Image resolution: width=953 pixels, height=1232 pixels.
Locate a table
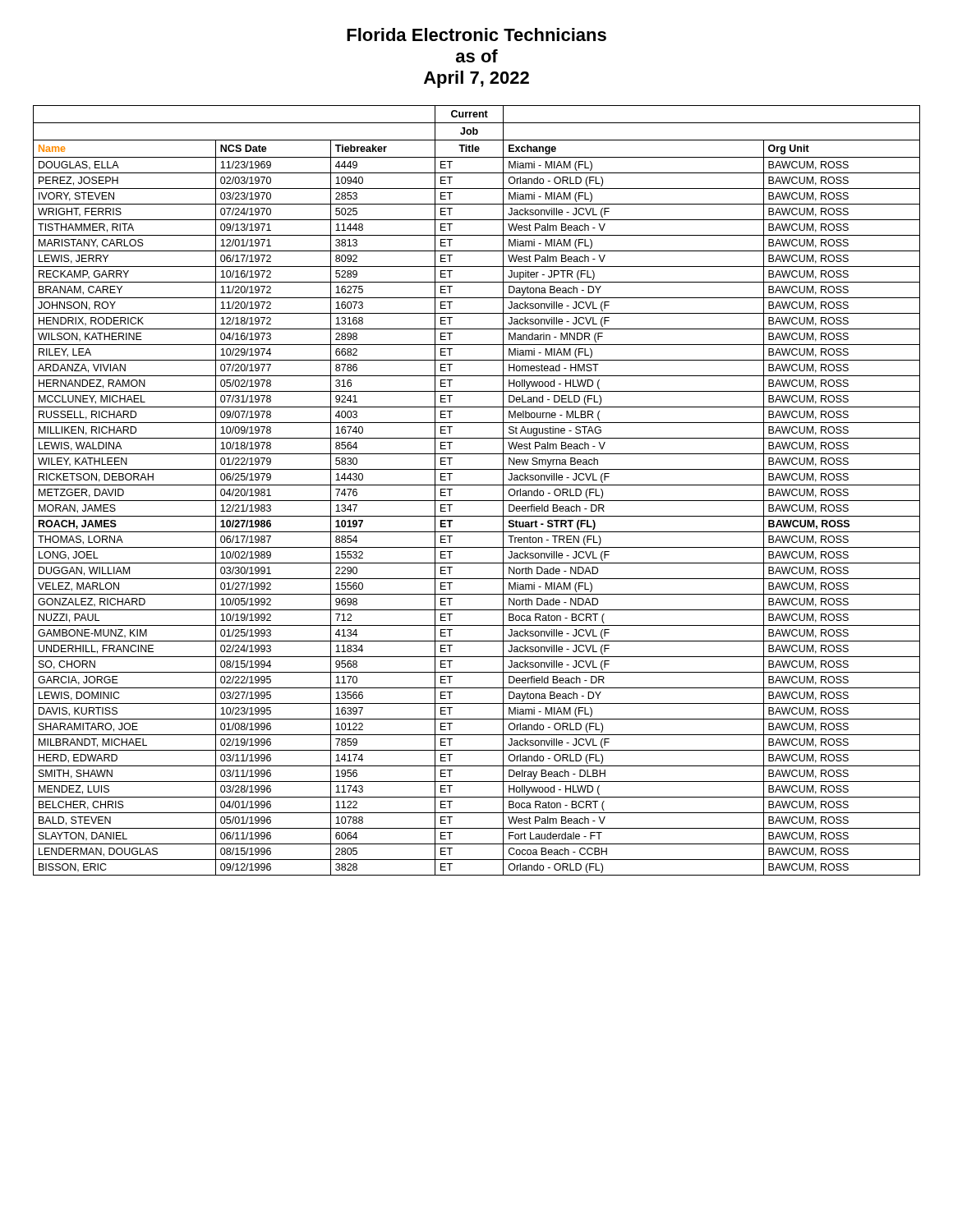point(476,490)
